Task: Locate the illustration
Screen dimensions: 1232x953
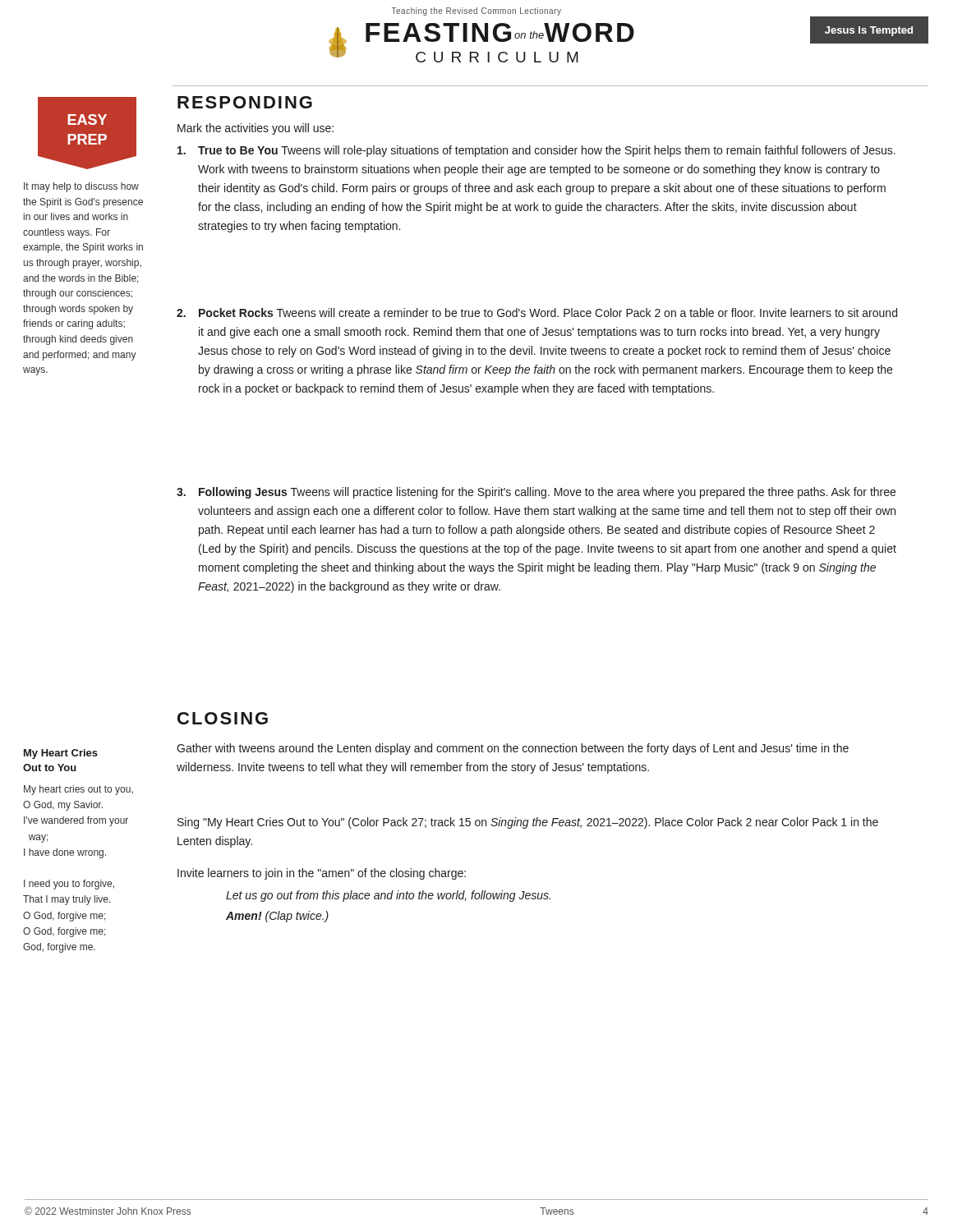Action: 87,134
